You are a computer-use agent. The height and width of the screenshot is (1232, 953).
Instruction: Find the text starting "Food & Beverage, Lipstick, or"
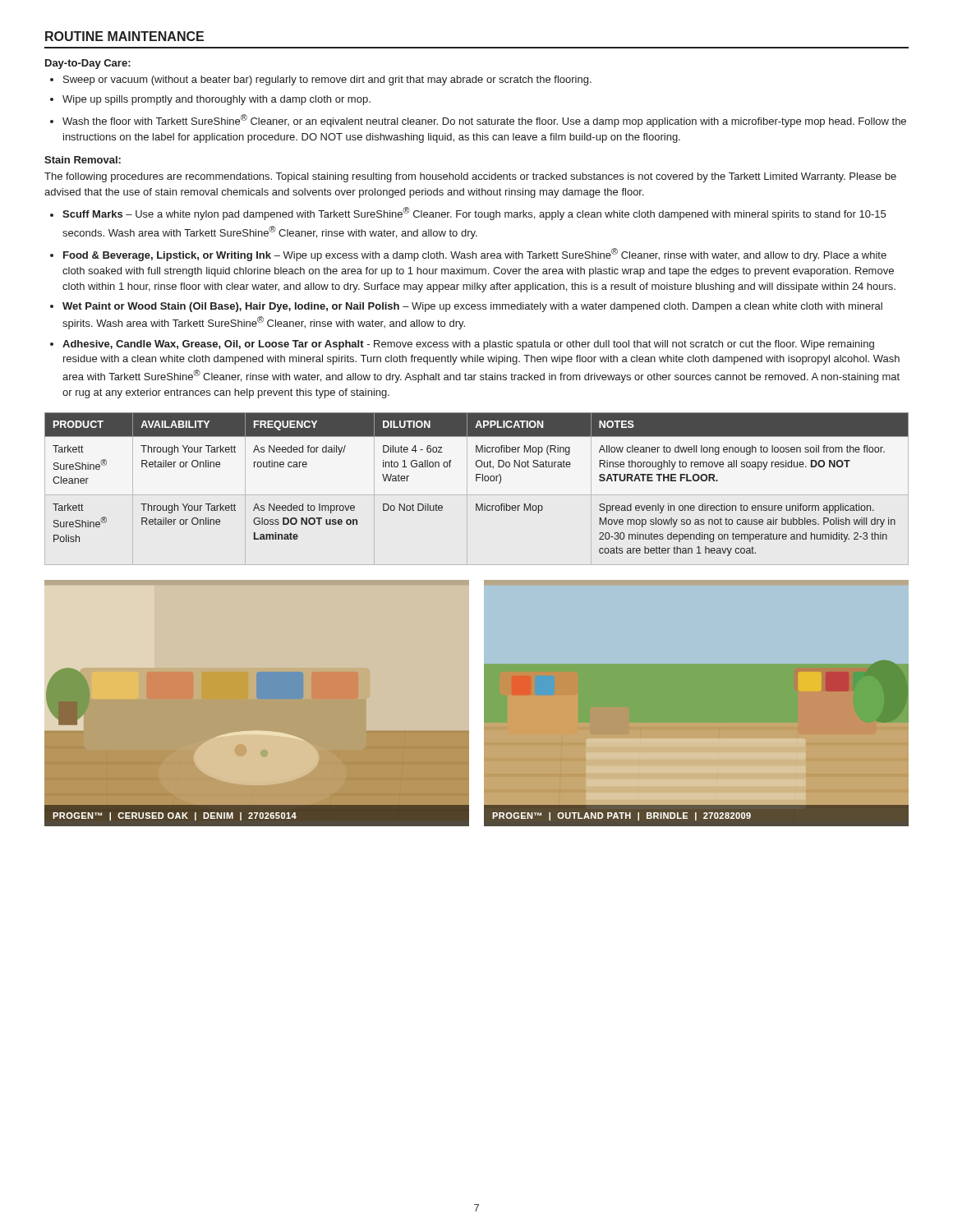(x=479, y=269)
